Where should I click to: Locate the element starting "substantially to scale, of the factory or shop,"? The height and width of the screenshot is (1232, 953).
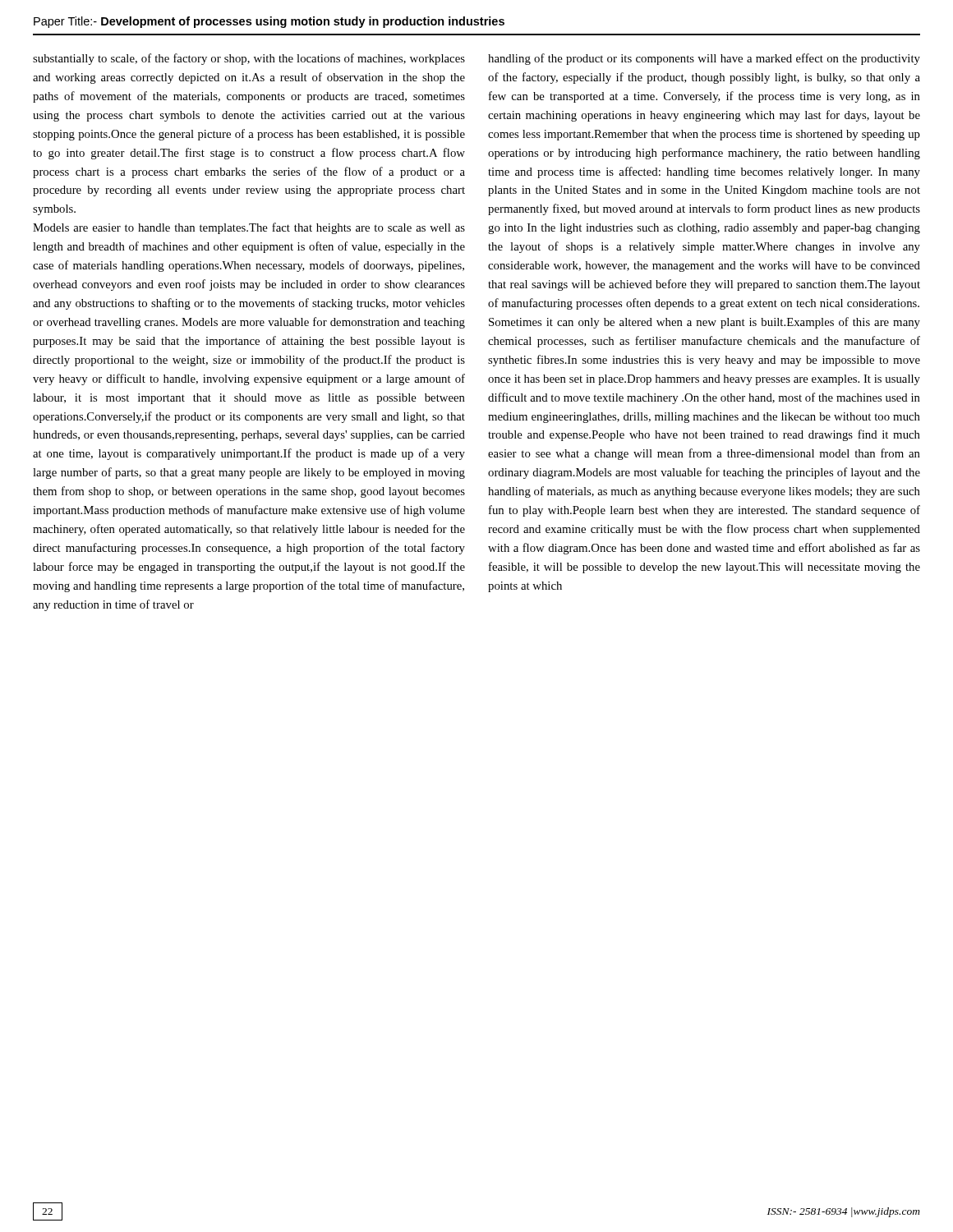[x=249, y=332]
